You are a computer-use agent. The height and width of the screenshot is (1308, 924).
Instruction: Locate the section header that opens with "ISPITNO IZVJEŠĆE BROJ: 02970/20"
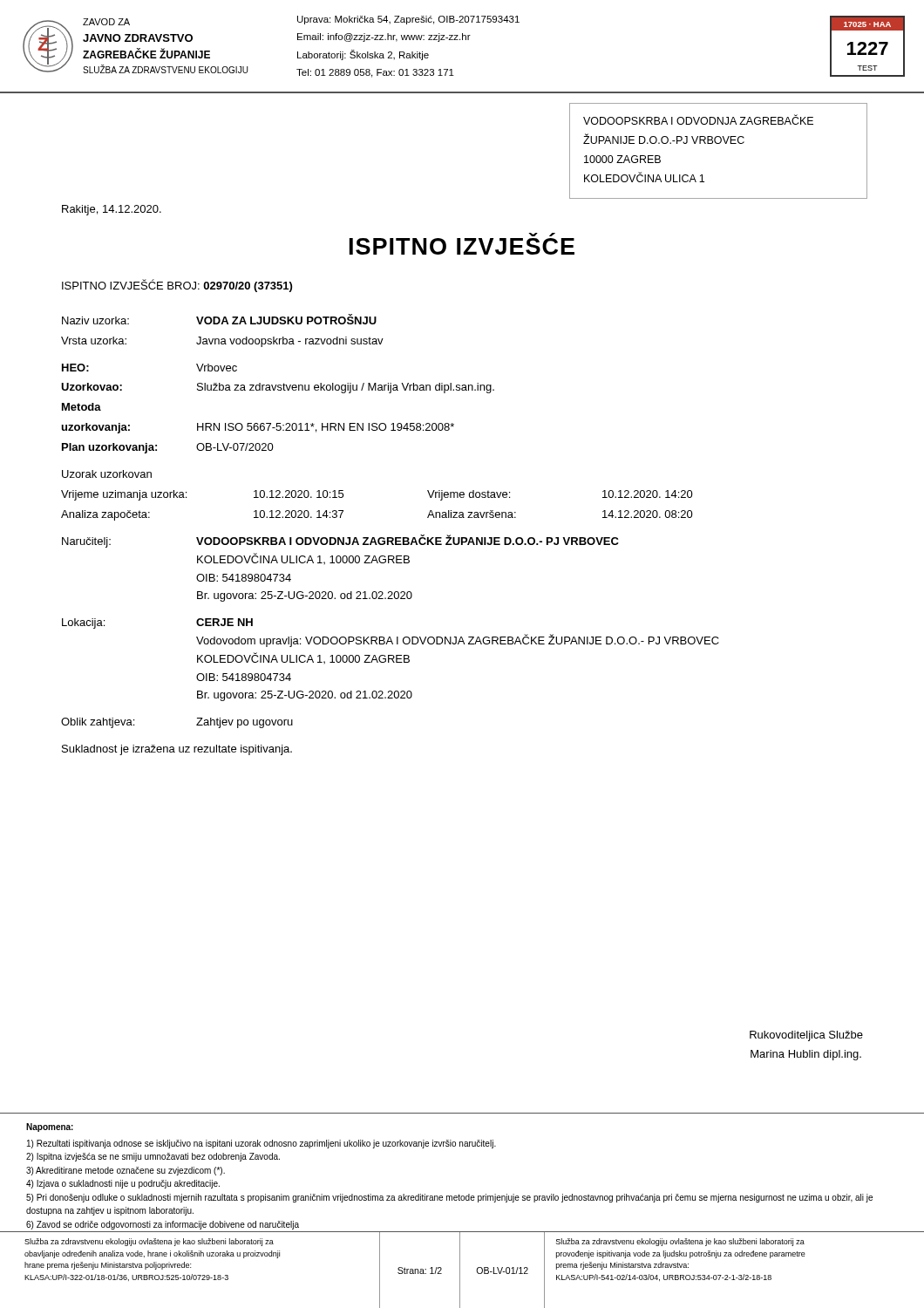point(177,286)
